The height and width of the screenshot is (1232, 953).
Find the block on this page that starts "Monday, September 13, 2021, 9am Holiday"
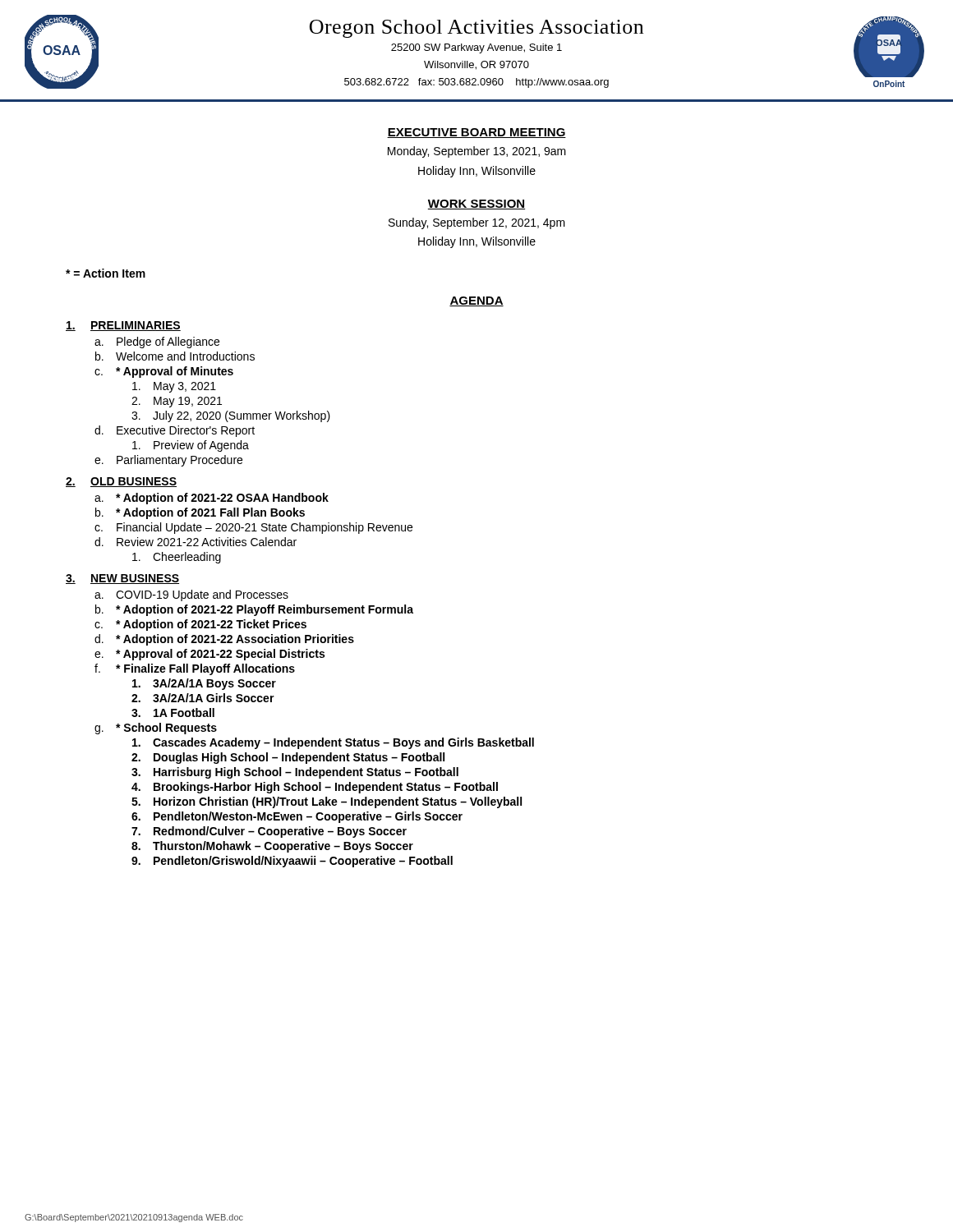[x=476, y=162]
